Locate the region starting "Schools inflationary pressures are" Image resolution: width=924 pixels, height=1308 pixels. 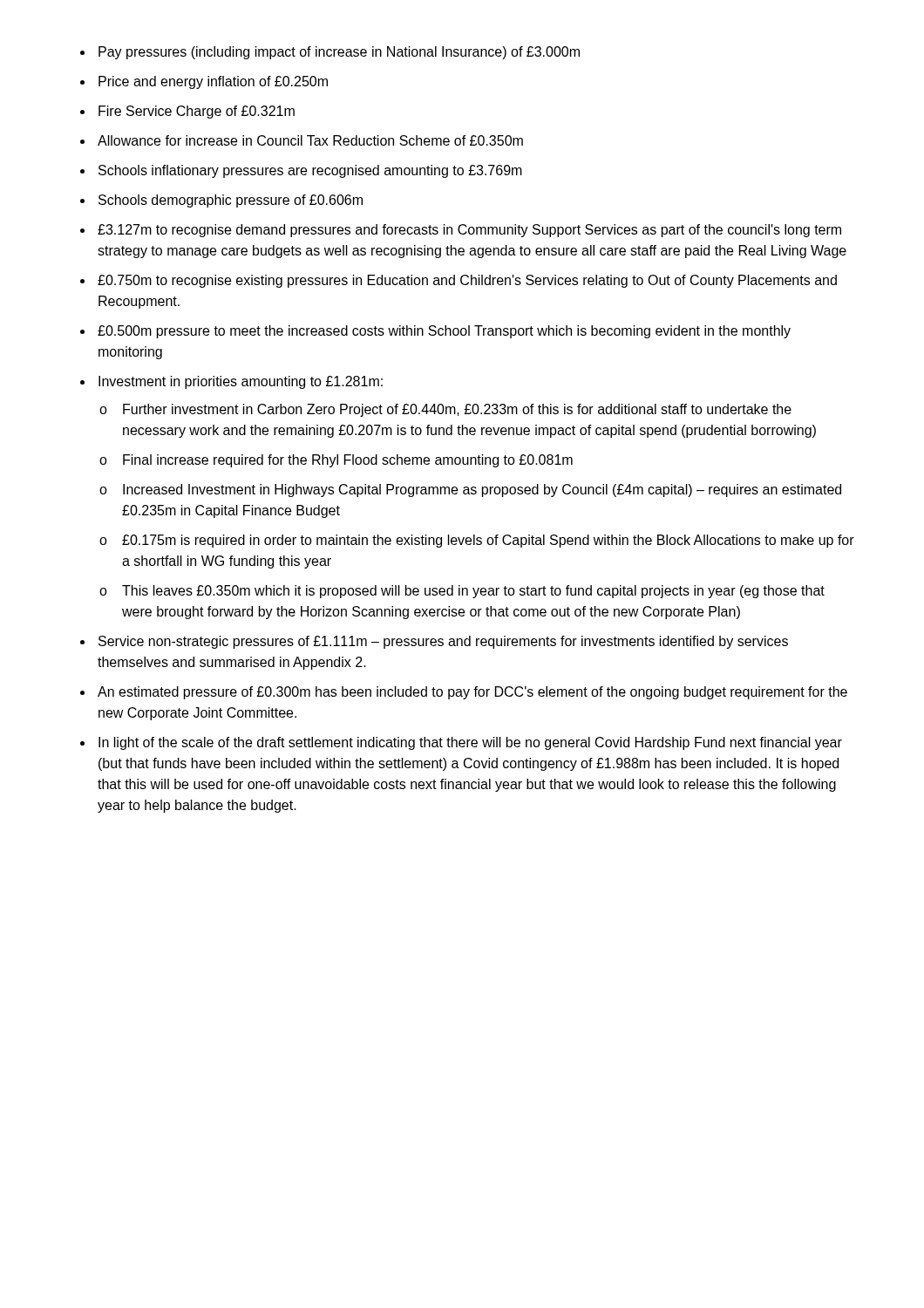(310, 170)
